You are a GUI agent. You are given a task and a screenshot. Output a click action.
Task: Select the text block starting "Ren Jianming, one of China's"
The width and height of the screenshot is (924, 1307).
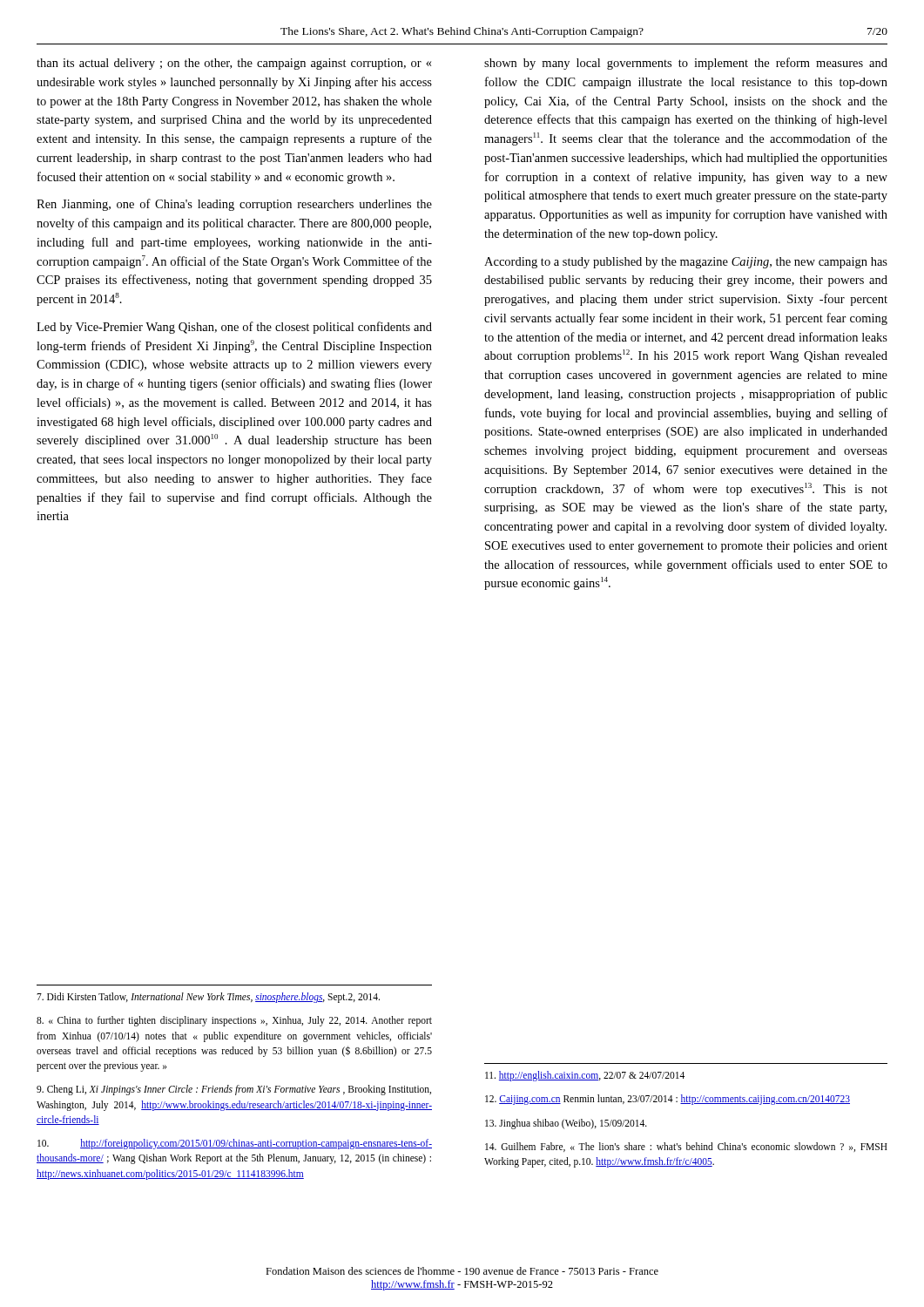[234, 252]
